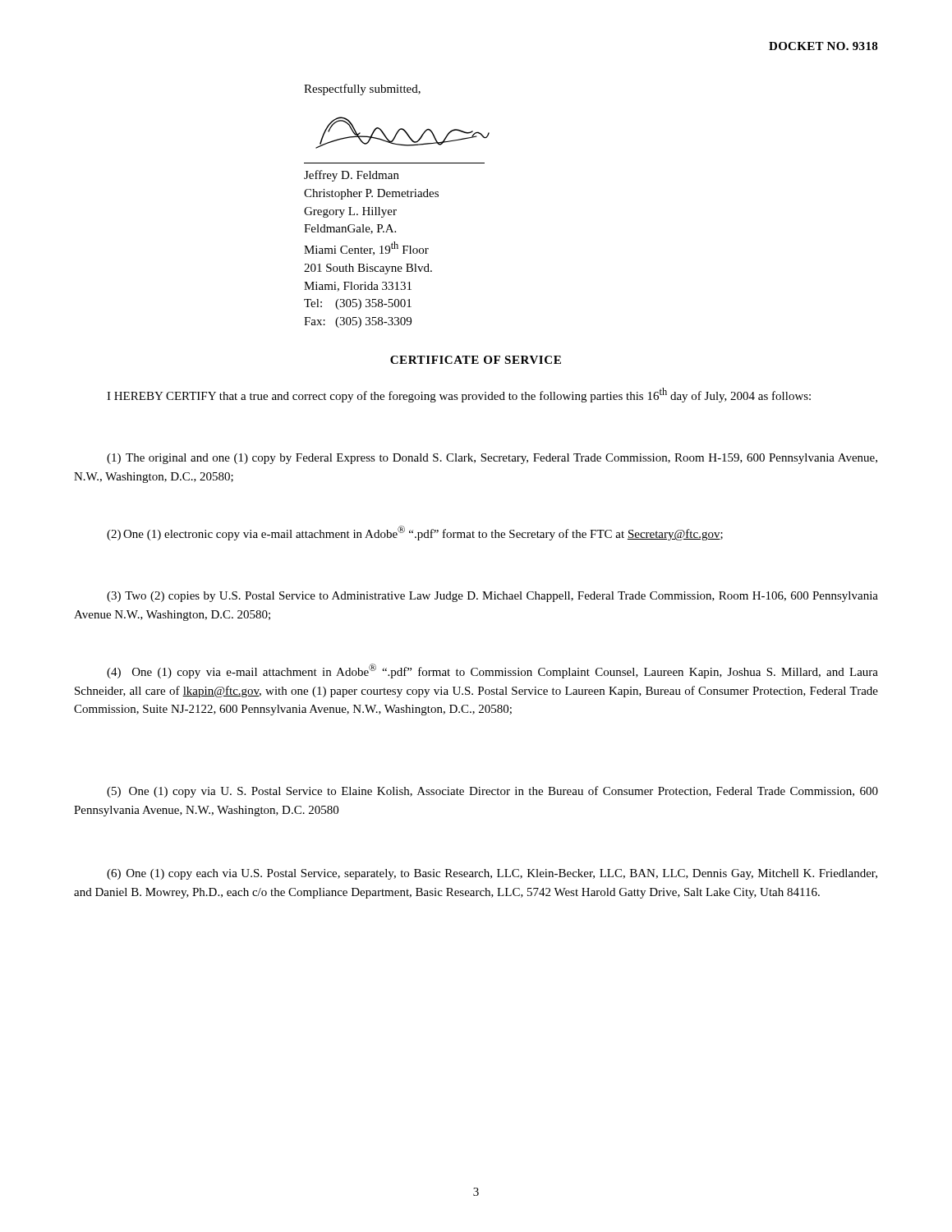Where does it say "Respectfully submitted,"?
The height and width of the screenshot is (1232, 952).
tap(362, 89)
